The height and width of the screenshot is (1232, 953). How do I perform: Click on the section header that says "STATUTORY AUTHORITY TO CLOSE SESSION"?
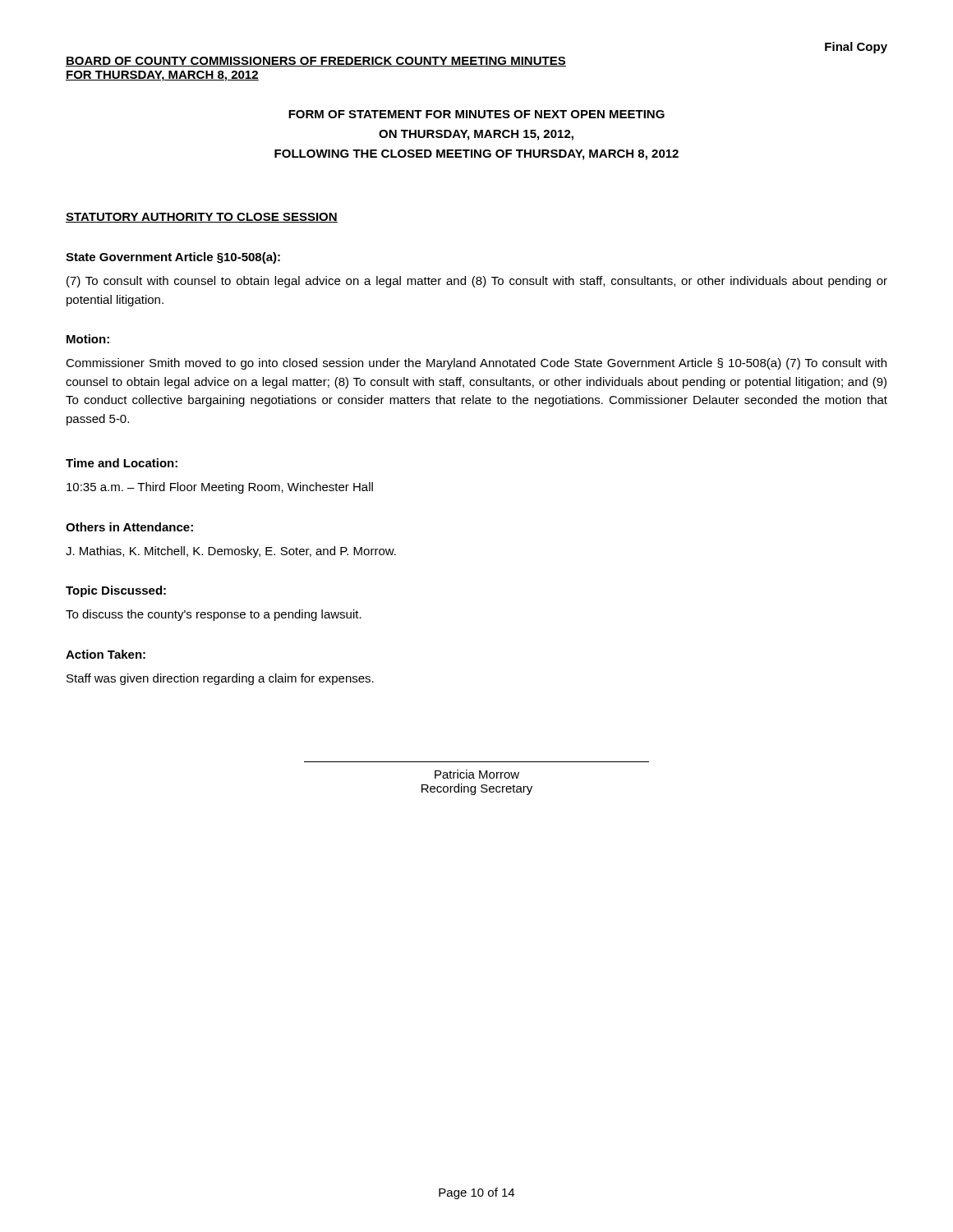(202, 216)
